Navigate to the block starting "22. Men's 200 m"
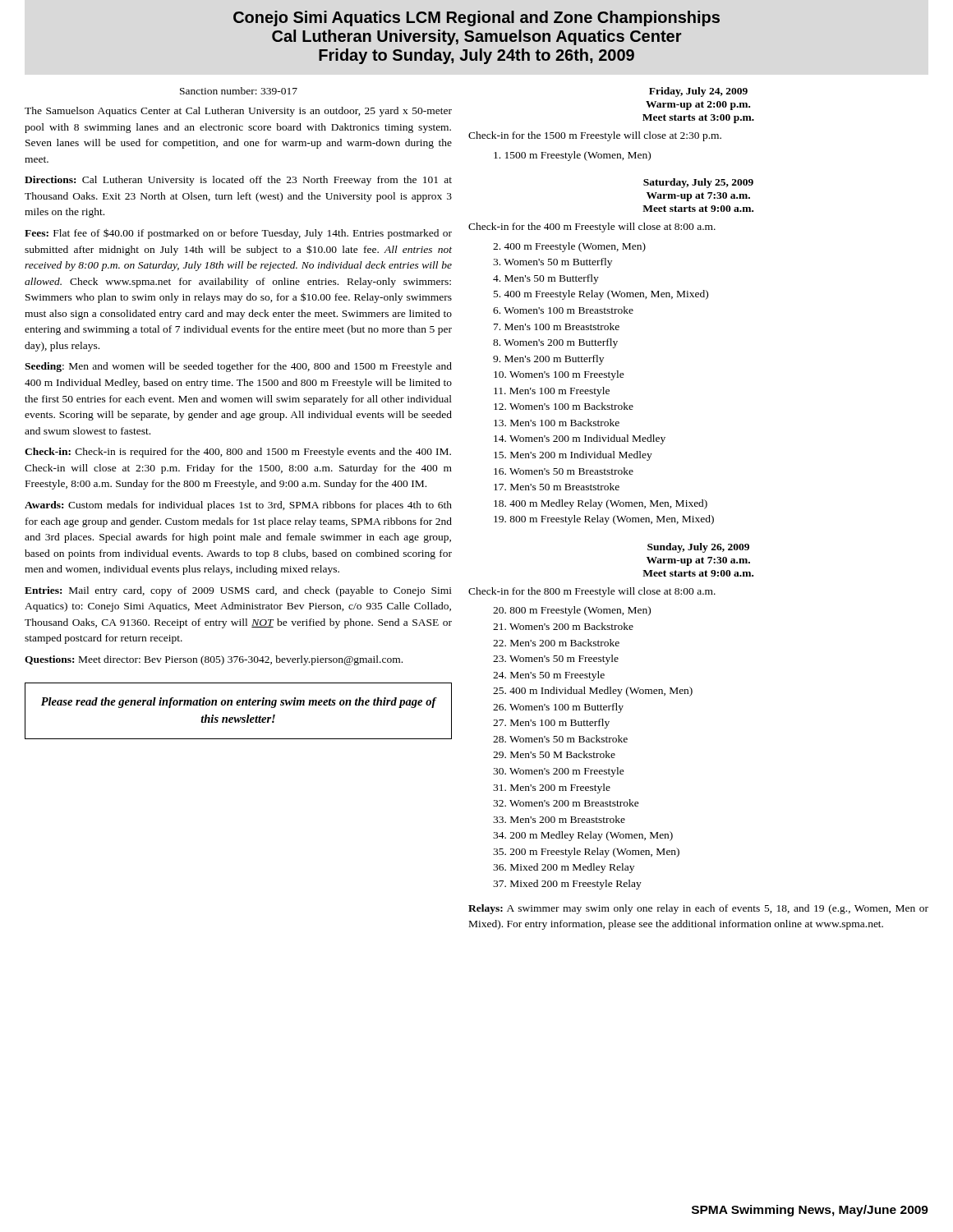This screenshot has width=953, height=1232. 556,642
